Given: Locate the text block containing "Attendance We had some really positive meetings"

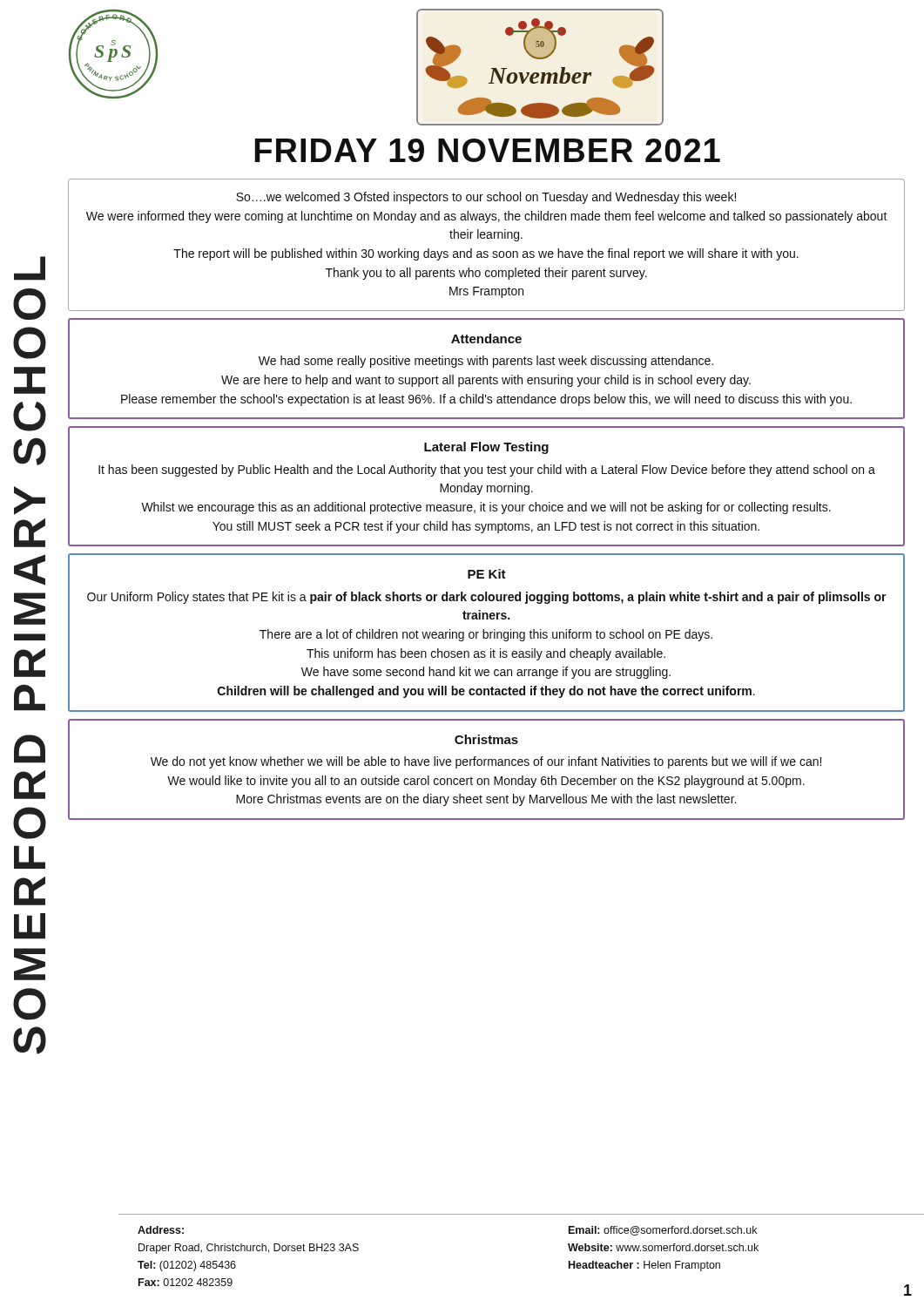Looking at the screenshot, I should [x=486, y=367].
